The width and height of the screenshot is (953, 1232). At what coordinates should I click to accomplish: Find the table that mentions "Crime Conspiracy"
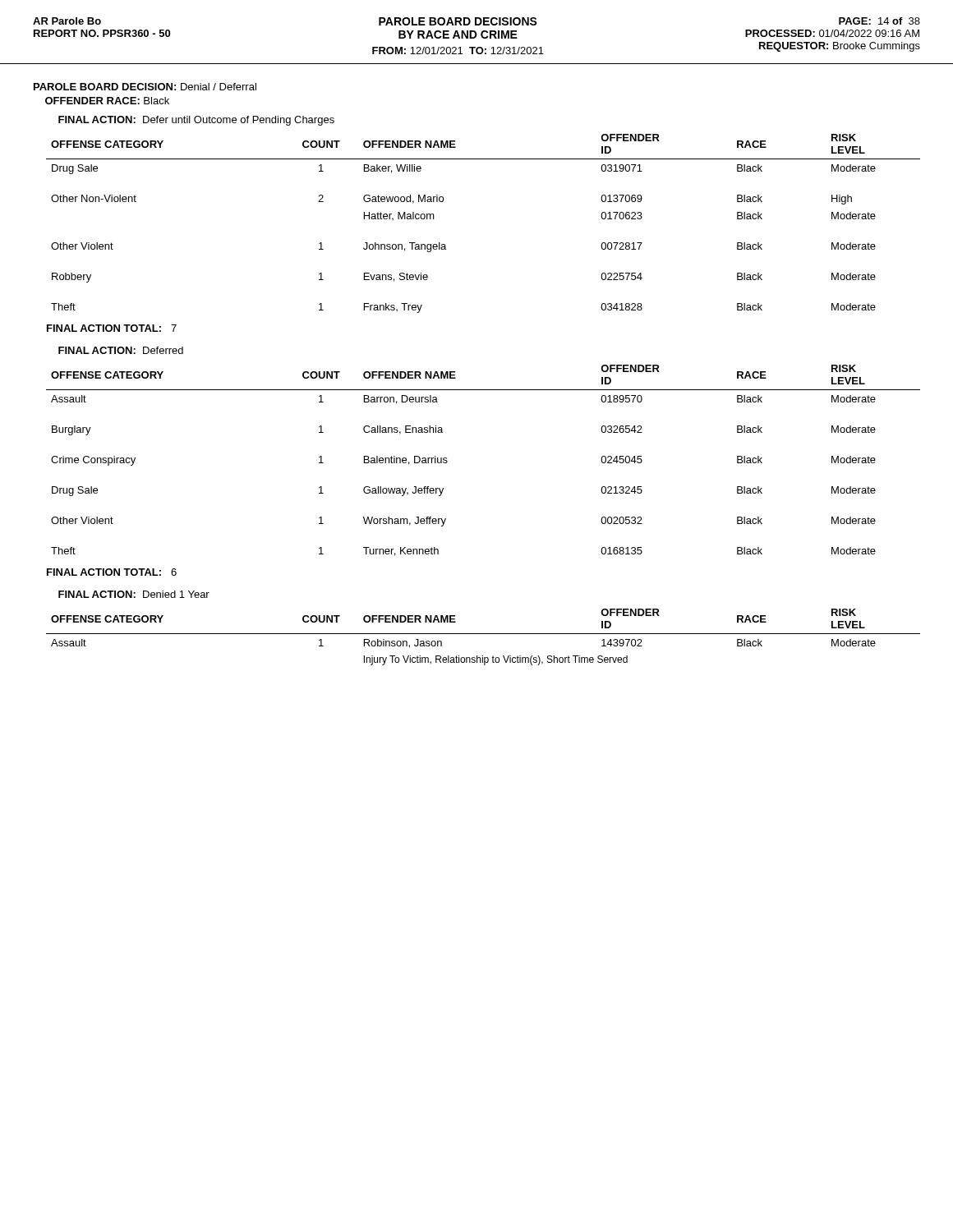[x=483, y=460]
